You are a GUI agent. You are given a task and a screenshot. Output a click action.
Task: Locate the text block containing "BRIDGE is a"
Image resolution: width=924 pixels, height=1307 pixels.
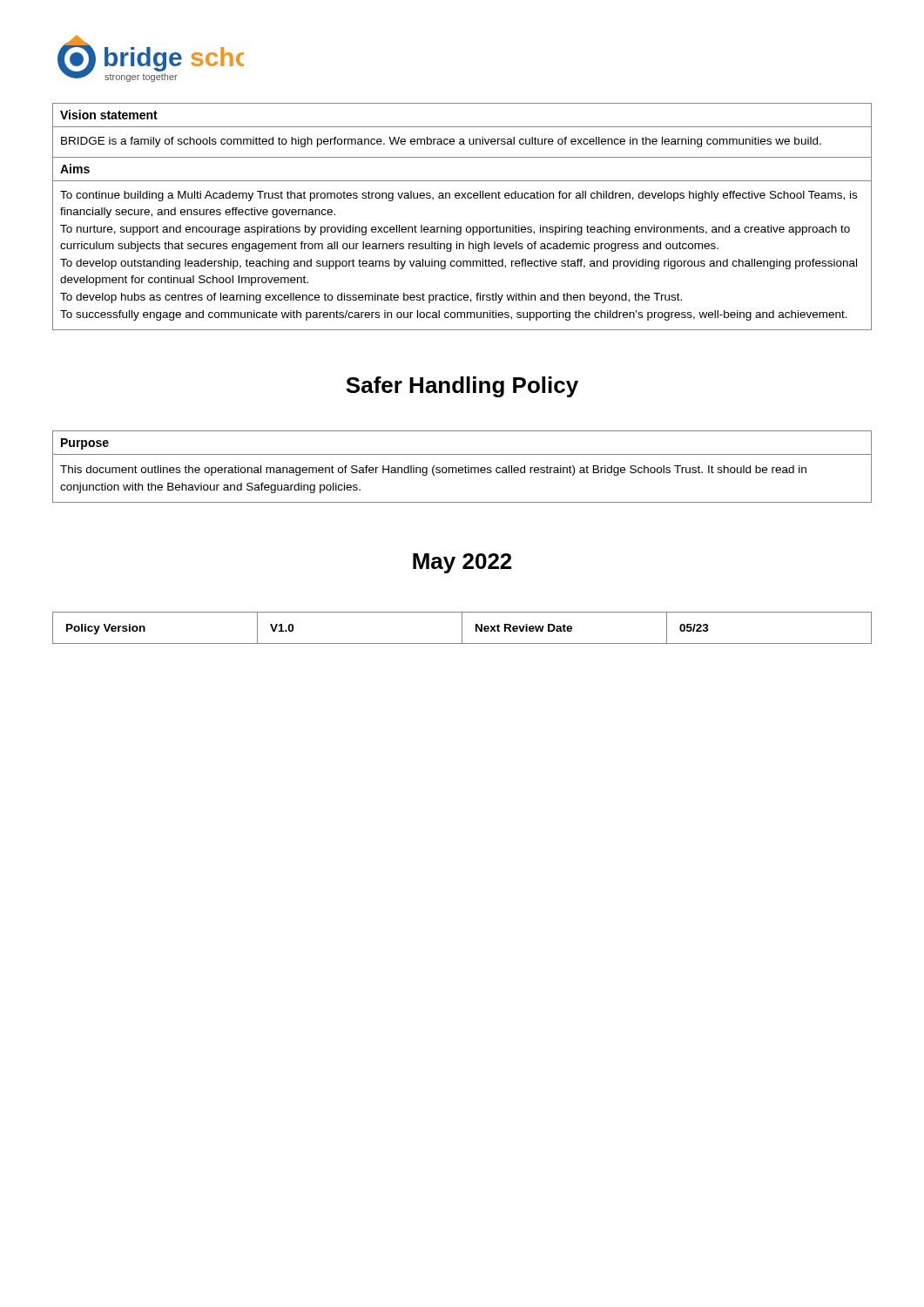click(462, 141)
